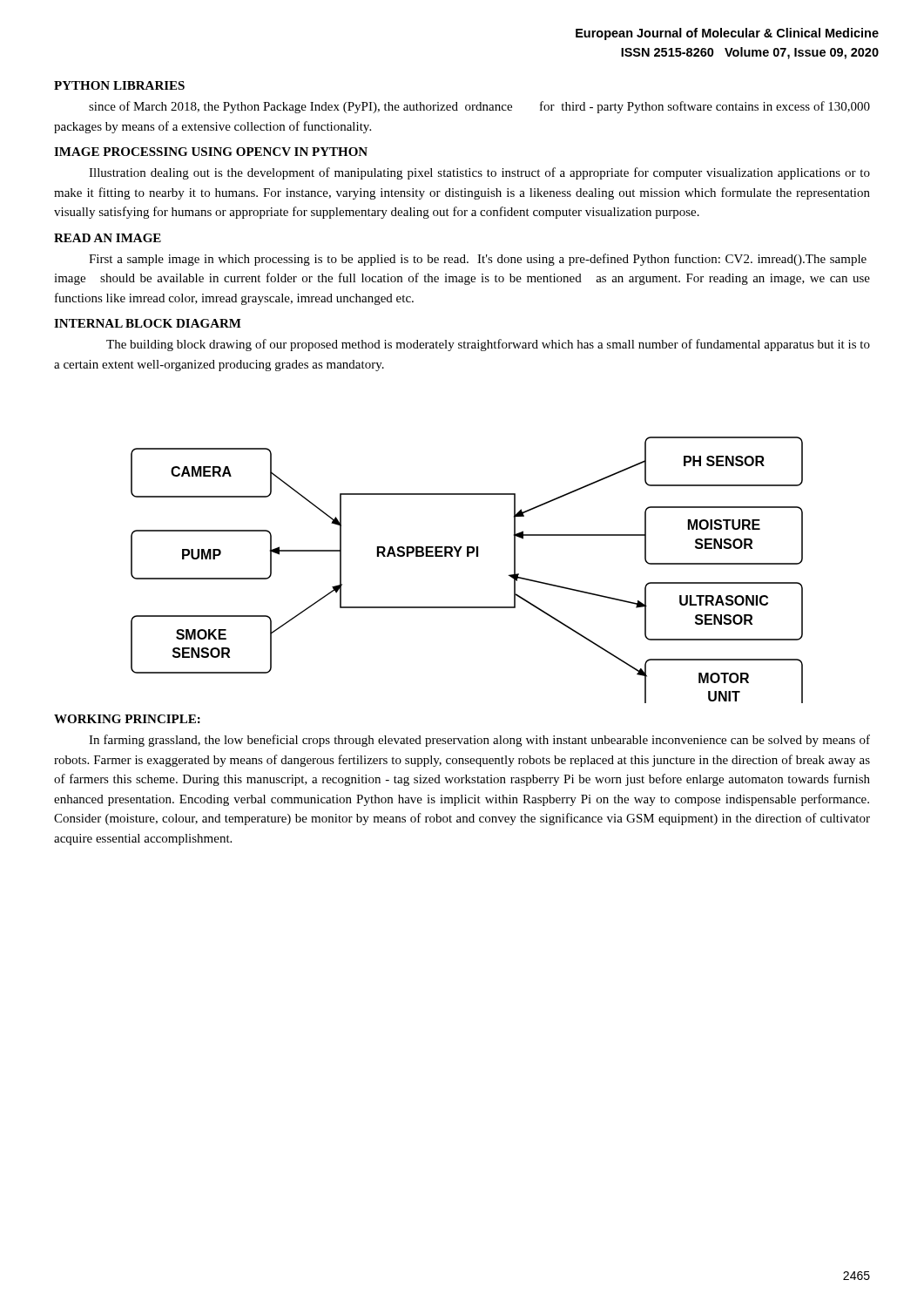This screenshot has width=924, height=1307.
Task: Locate the block of text that opens with "The building block drawing of our"
Action: pyautogui.click(x=462, y=354)
